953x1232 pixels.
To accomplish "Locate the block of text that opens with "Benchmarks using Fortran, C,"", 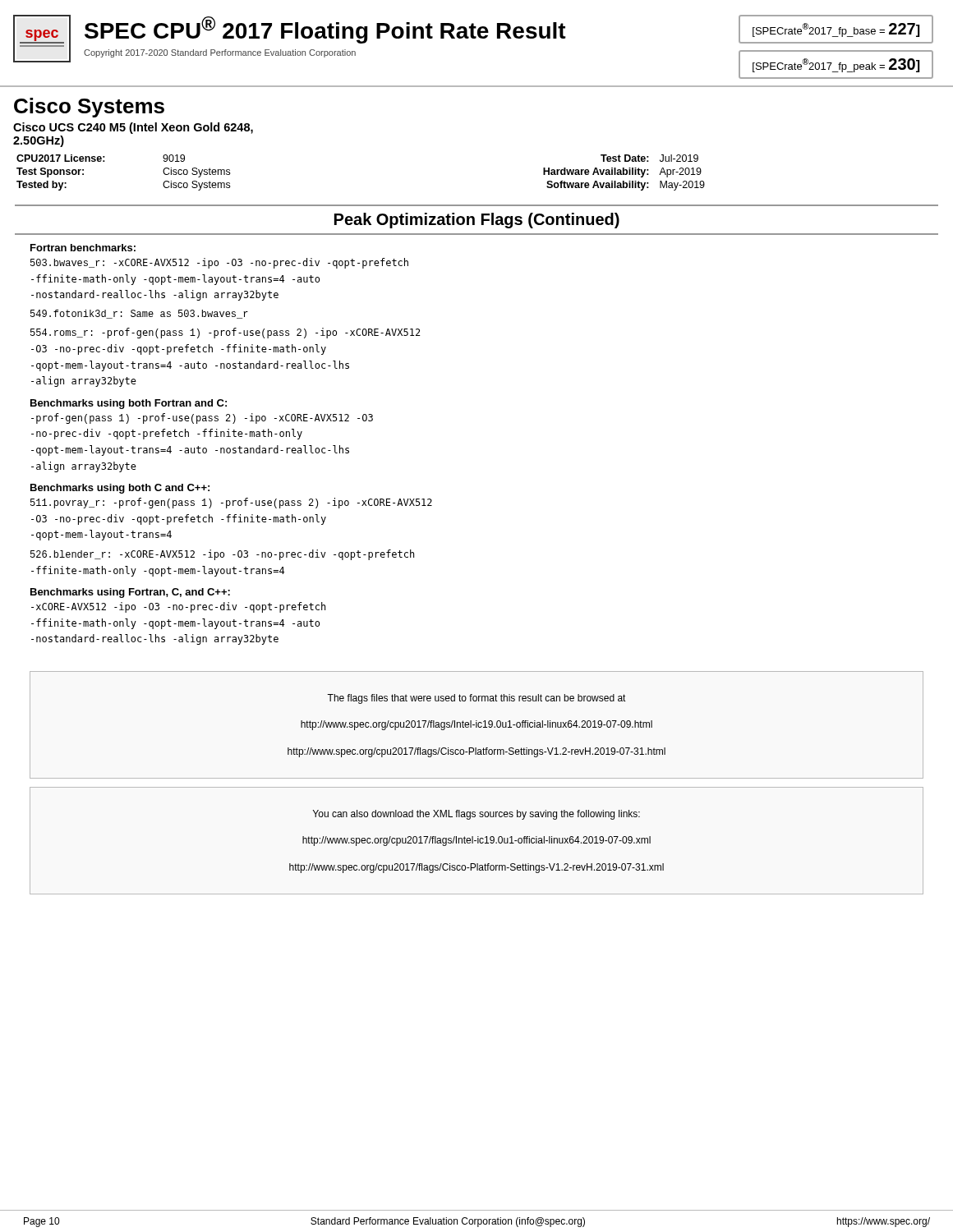I will point(130,592).
